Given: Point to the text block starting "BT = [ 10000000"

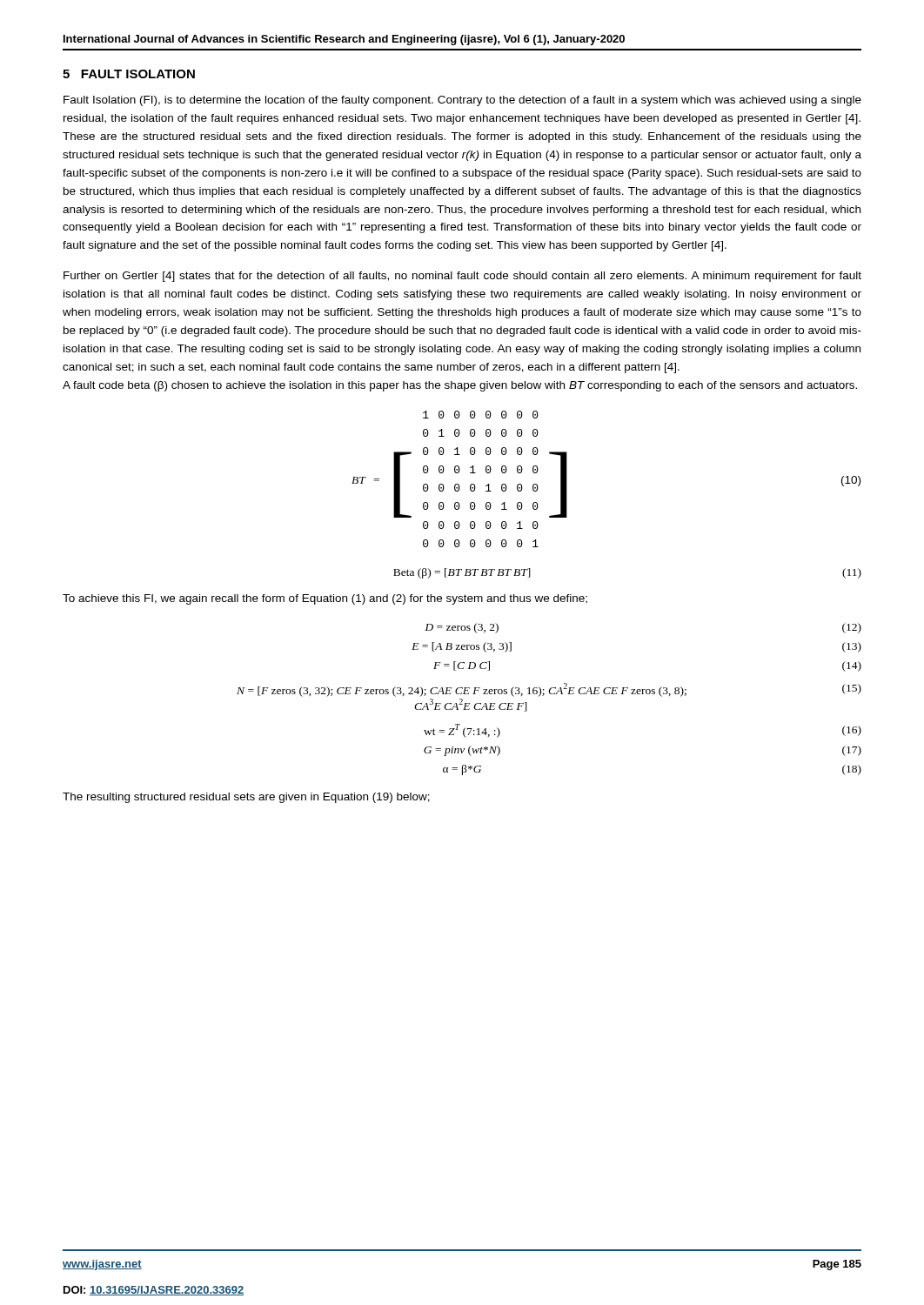Looking at the screenshot, I should (x=426, y=415).
